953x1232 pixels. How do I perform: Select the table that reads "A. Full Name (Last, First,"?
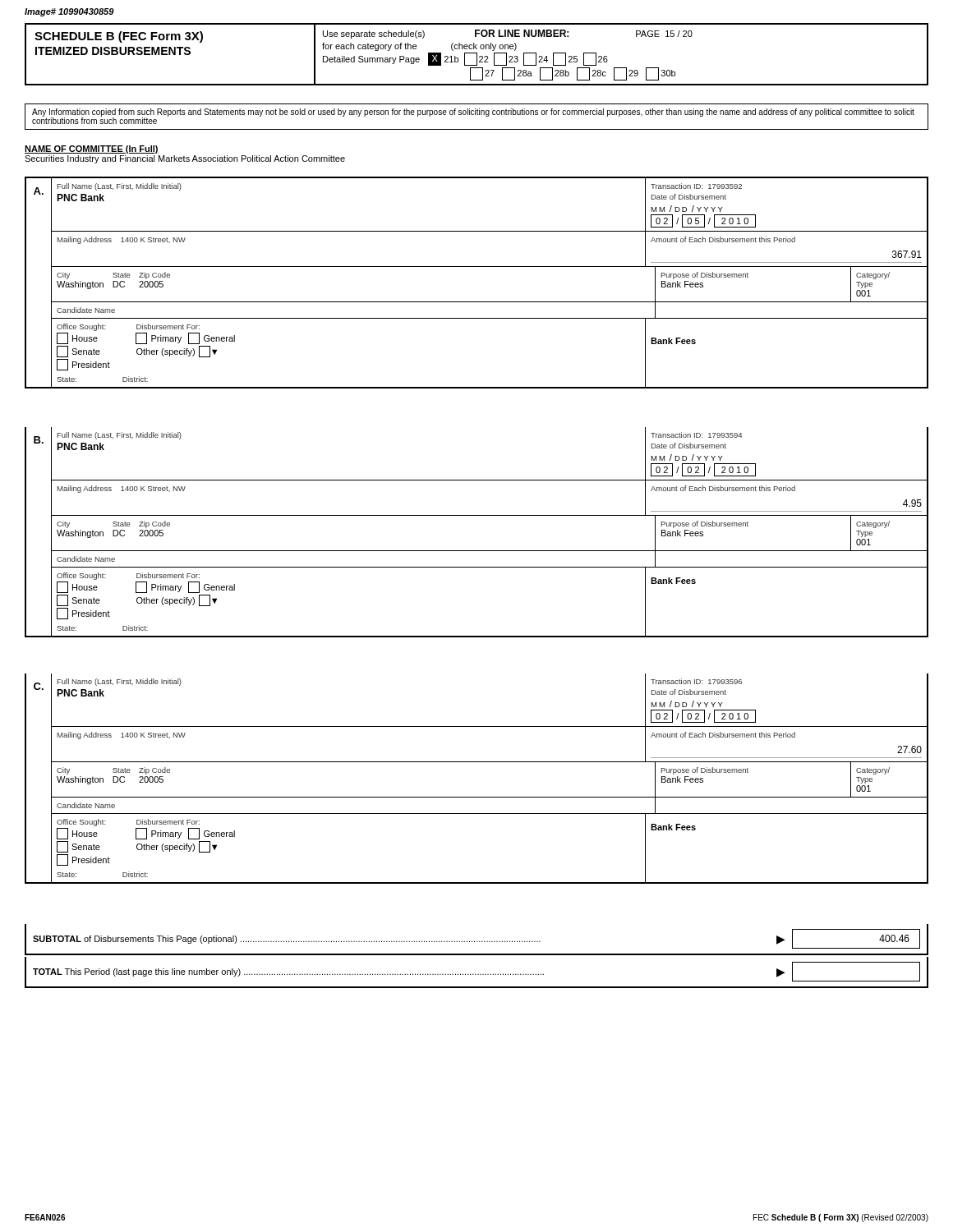point(476,282)
